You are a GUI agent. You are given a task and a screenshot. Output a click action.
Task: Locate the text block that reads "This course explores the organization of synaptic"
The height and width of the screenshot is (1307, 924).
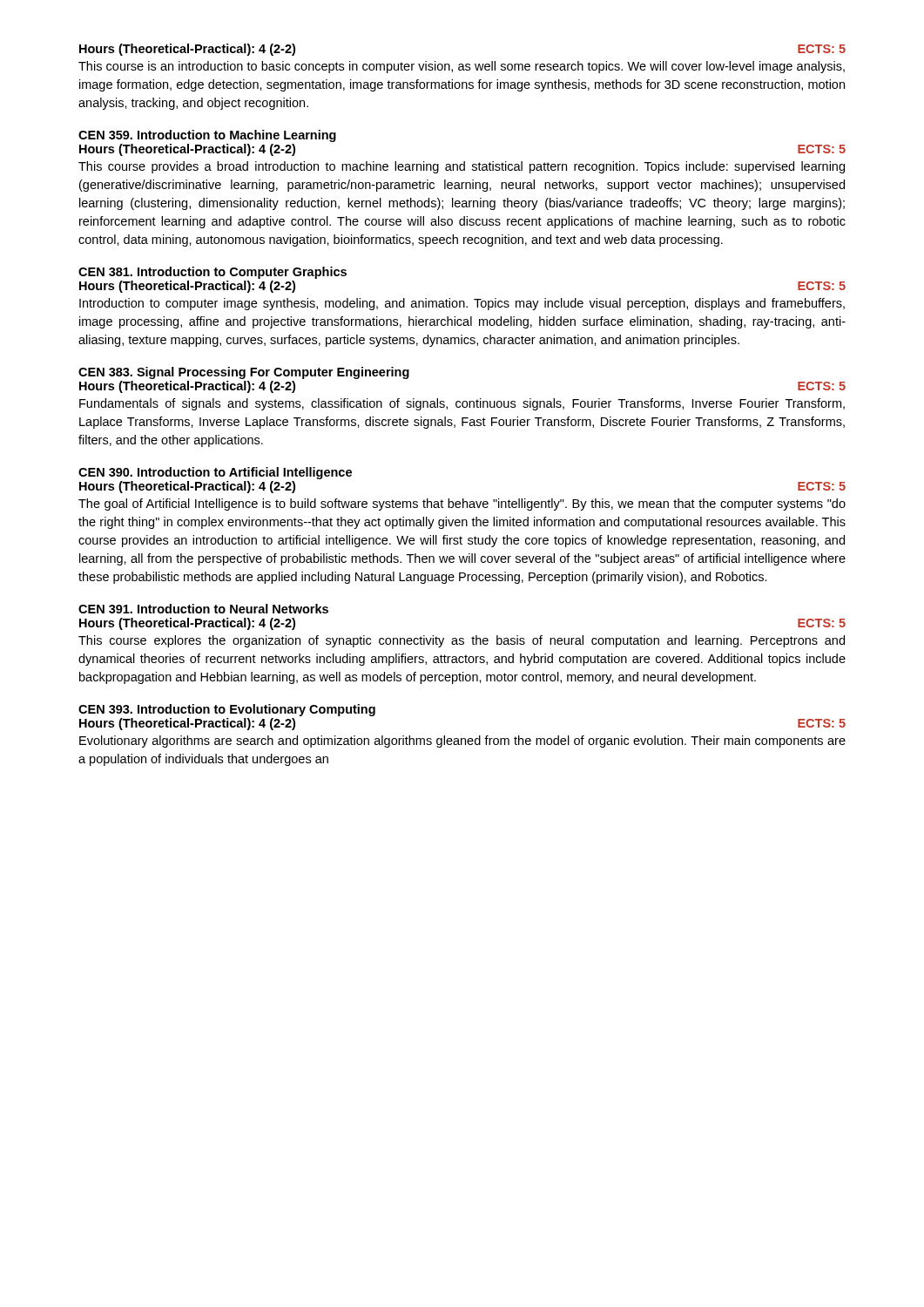(462, 659)
